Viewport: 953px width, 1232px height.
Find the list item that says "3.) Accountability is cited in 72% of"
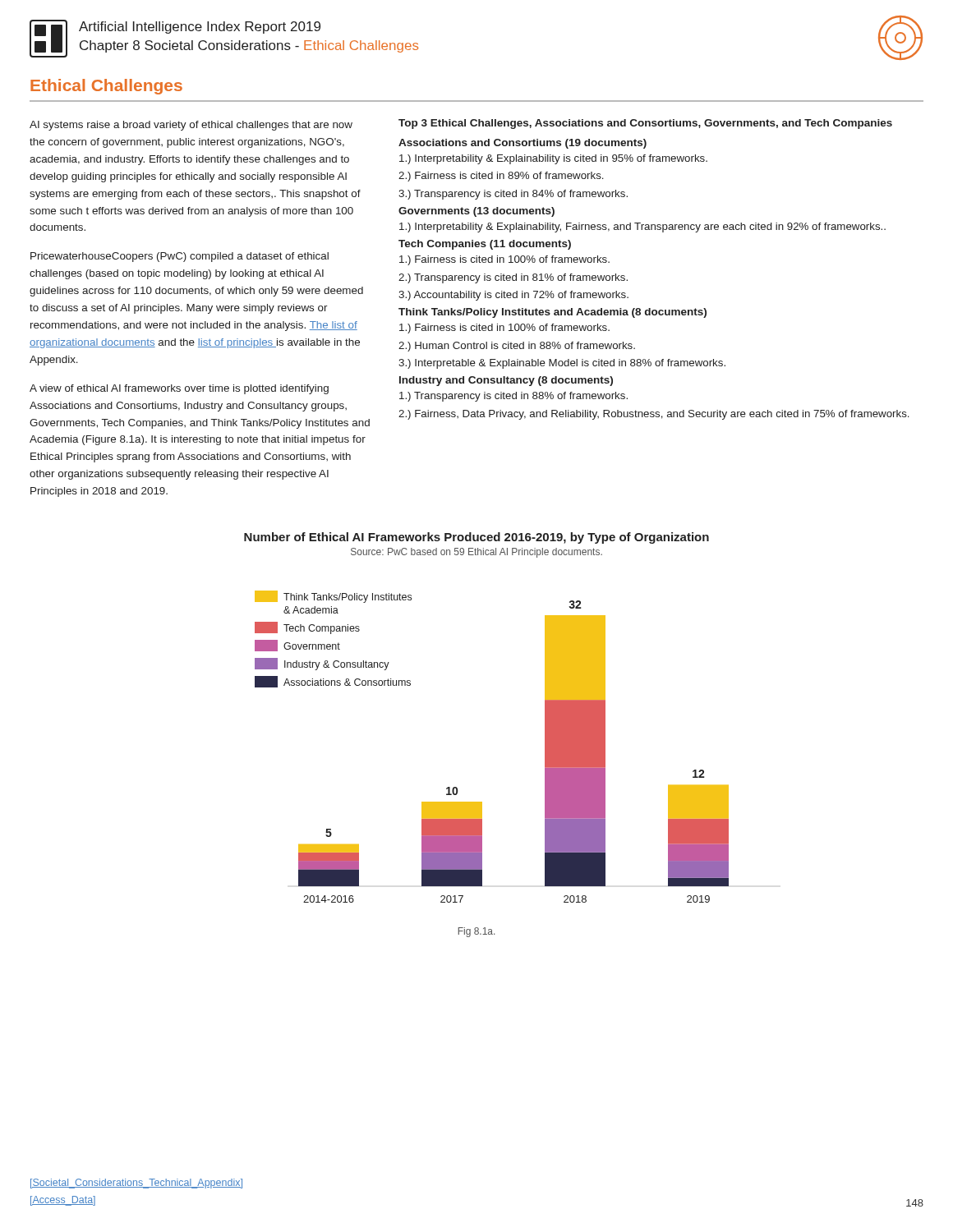pos(514,294)
